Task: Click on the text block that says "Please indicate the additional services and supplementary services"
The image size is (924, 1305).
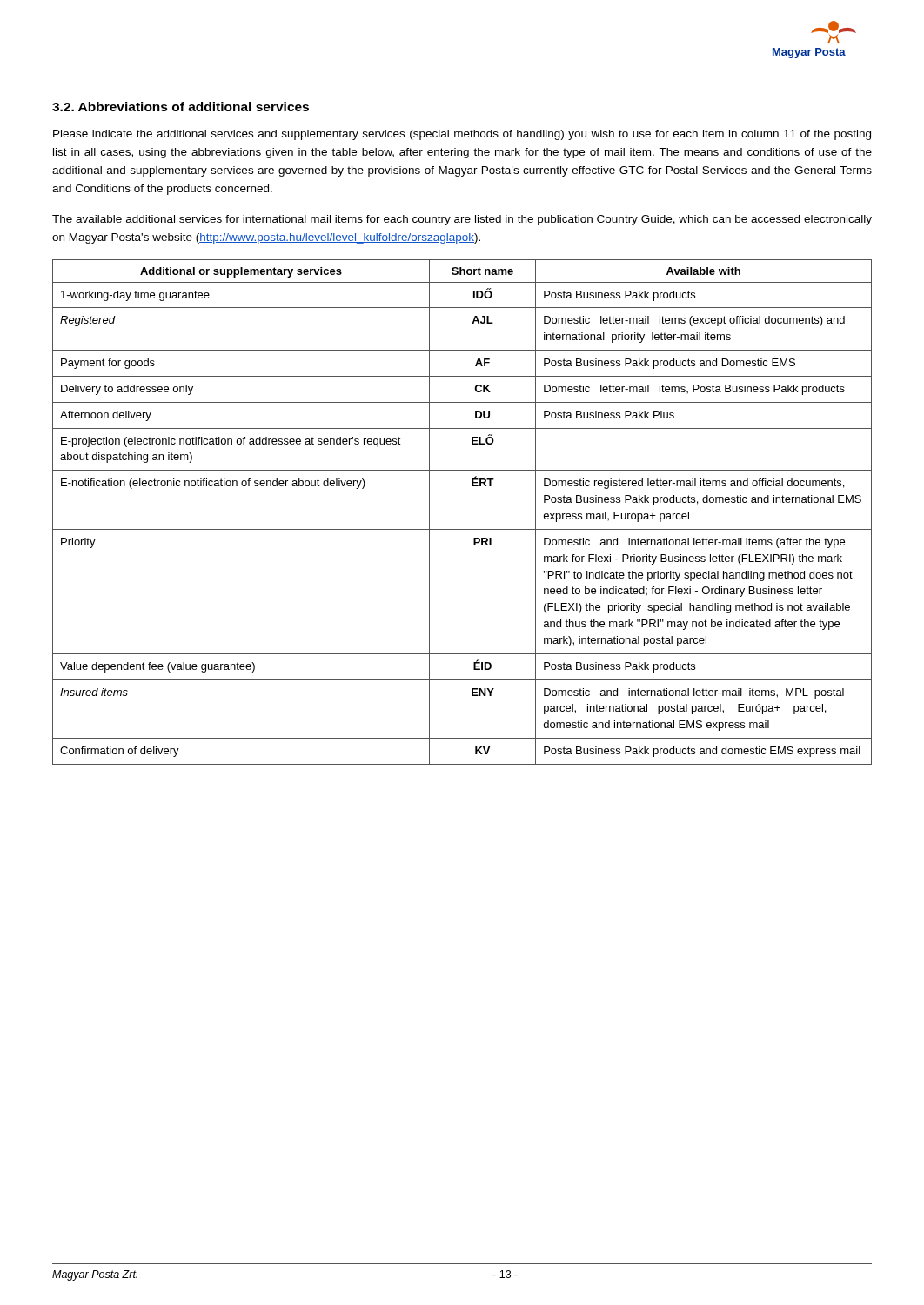Action: [x=462, y=161]
